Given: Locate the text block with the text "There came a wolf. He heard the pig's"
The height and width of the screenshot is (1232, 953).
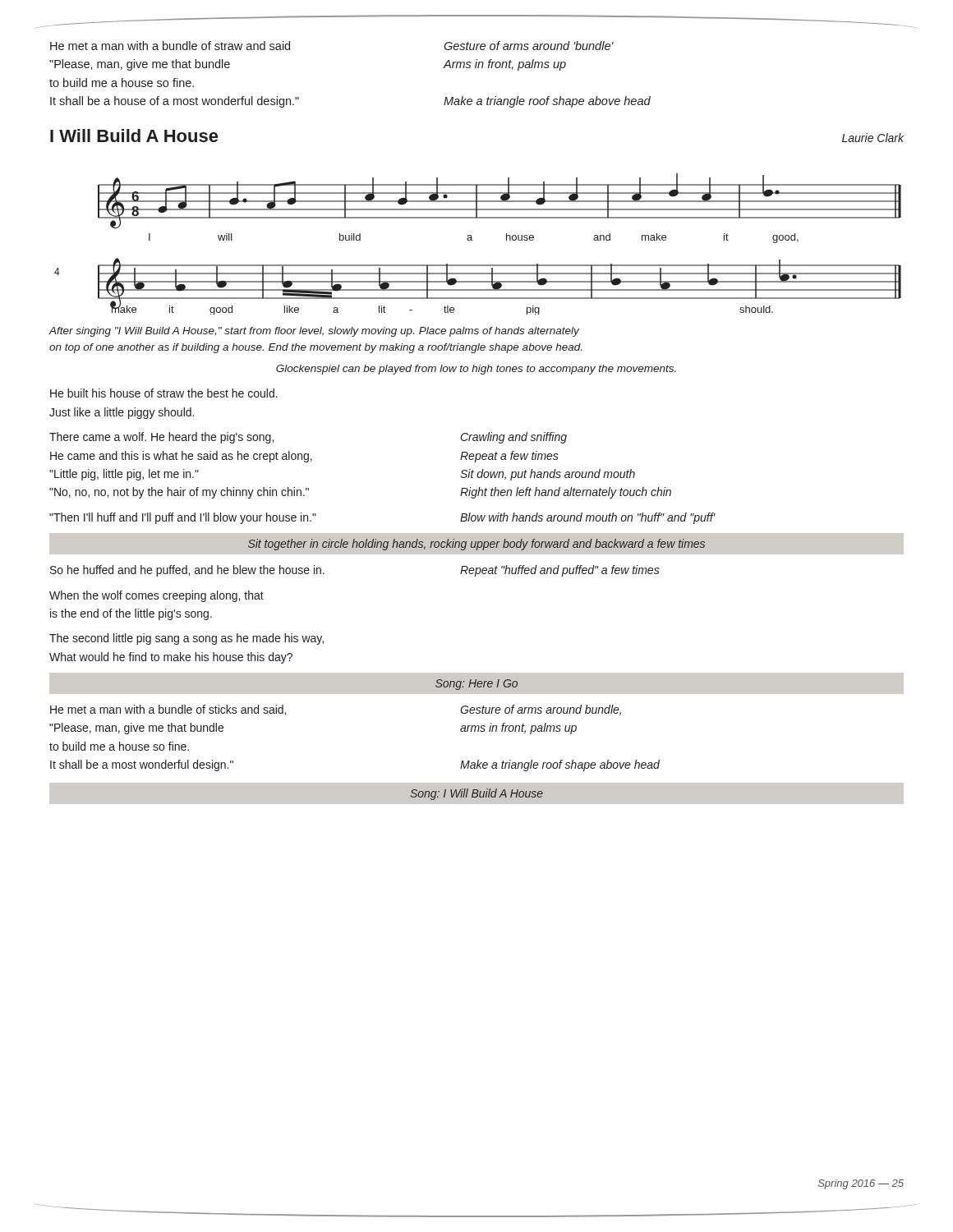Looking at the screenshot, I should tap(456, 465).
